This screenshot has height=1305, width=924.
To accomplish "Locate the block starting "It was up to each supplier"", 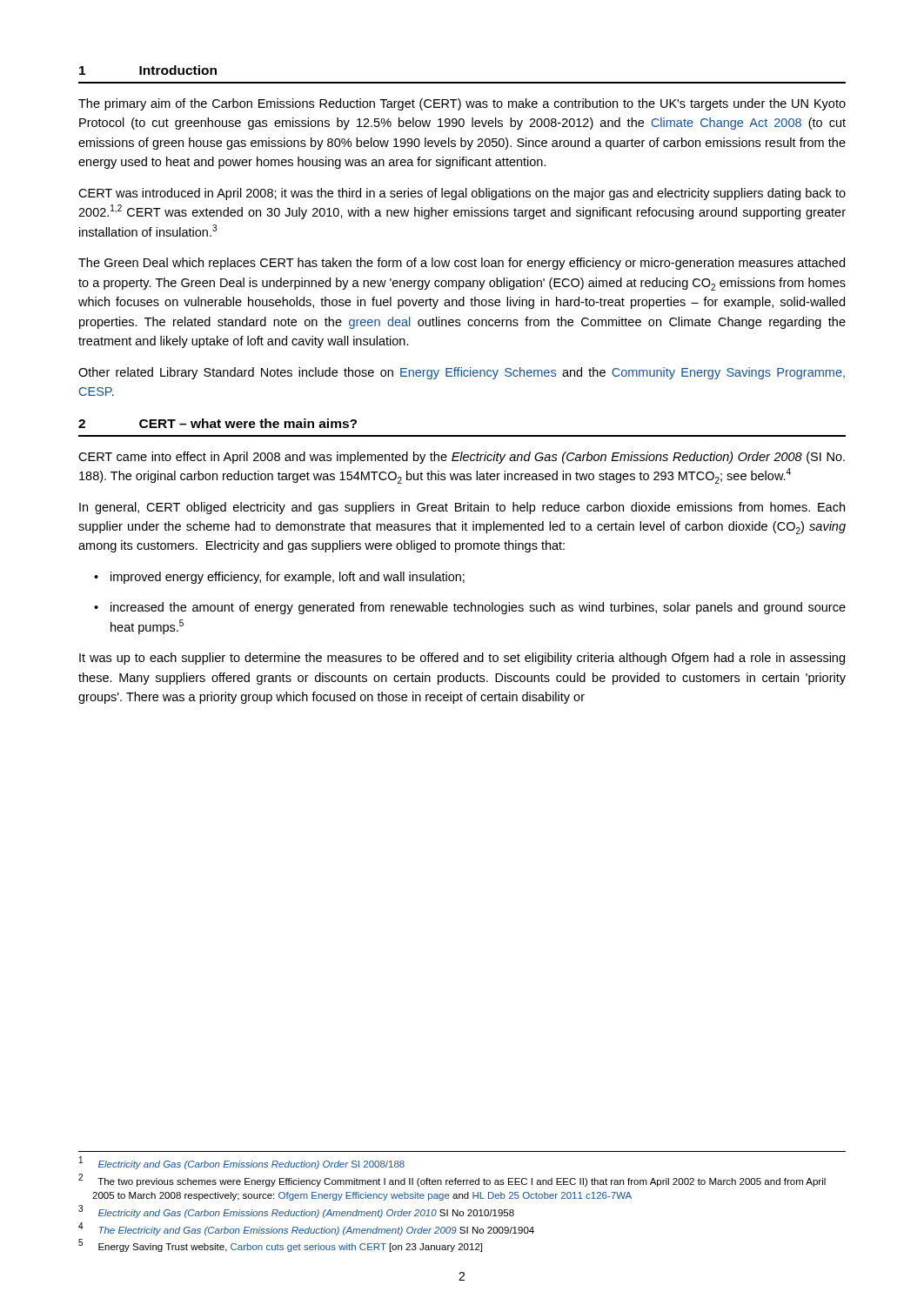I will pyautogui.click(x=462, y=678).
